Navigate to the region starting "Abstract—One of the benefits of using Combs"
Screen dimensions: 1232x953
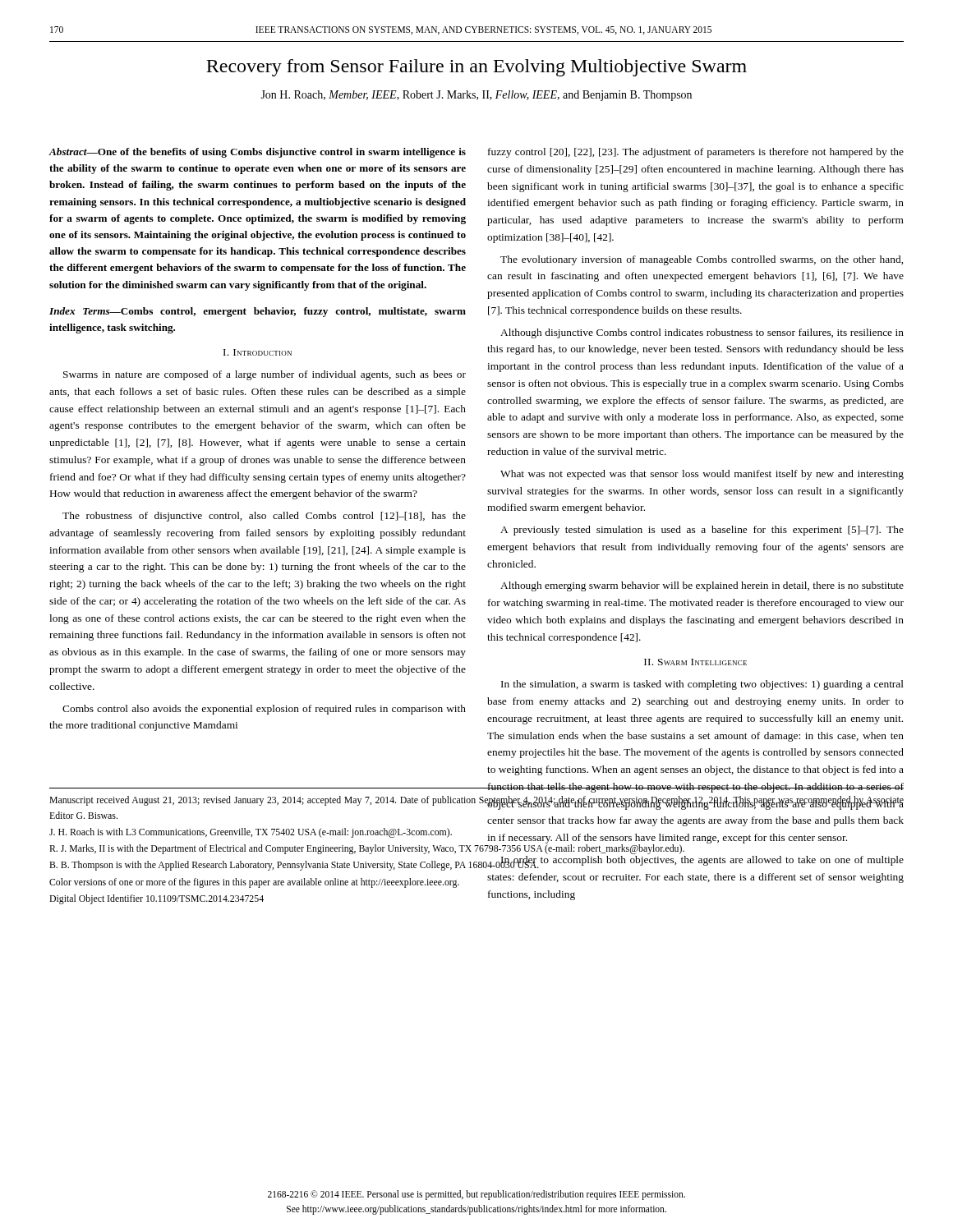tap(258, 218)
